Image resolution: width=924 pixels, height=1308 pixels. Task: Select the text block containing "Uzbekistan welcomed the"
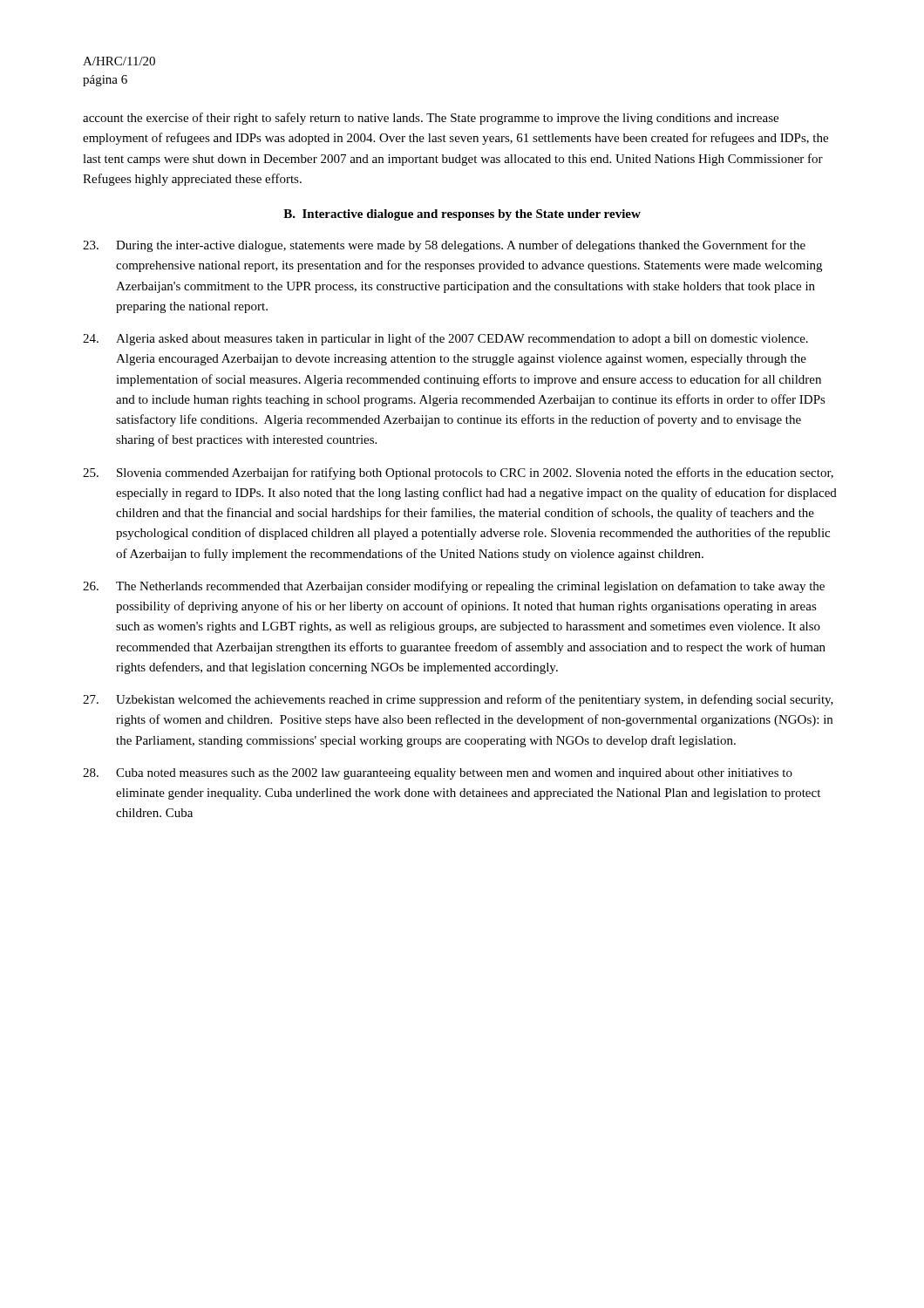click(x=462, y=720)
